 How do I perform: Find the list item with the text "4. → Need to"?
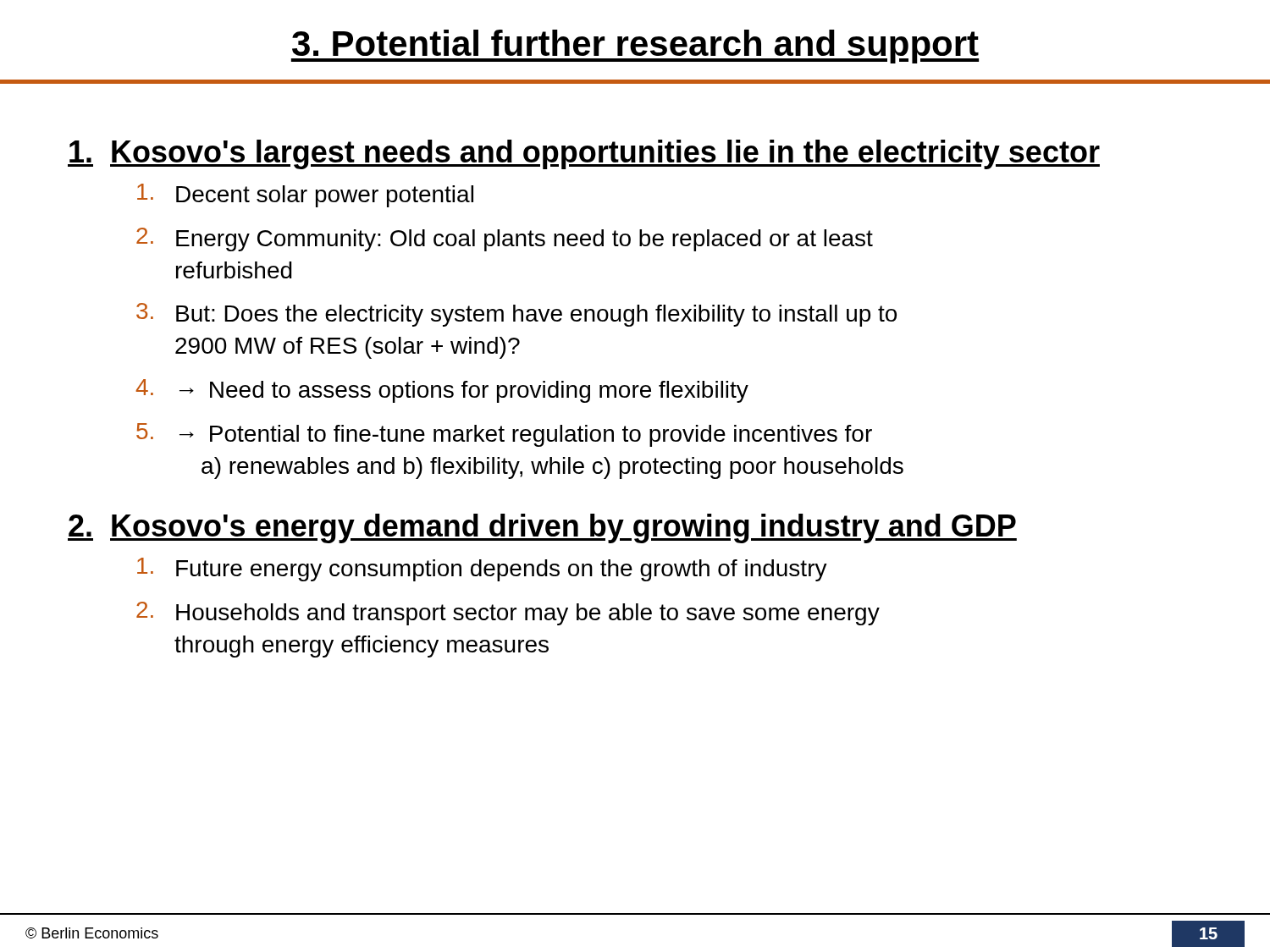[442, 390]
